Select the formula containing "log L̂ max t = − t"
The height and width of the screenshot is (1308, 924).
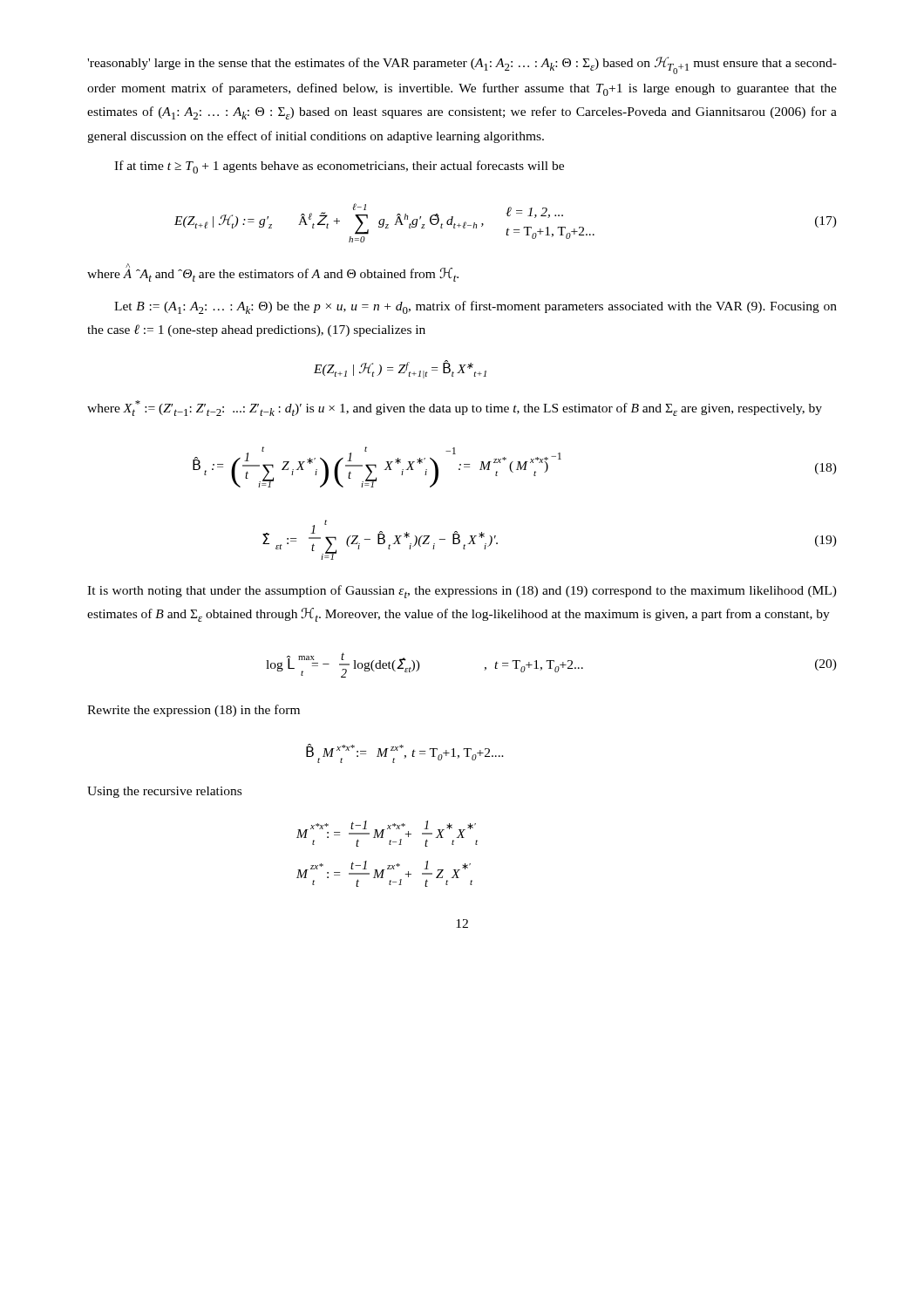coord(551,665)
